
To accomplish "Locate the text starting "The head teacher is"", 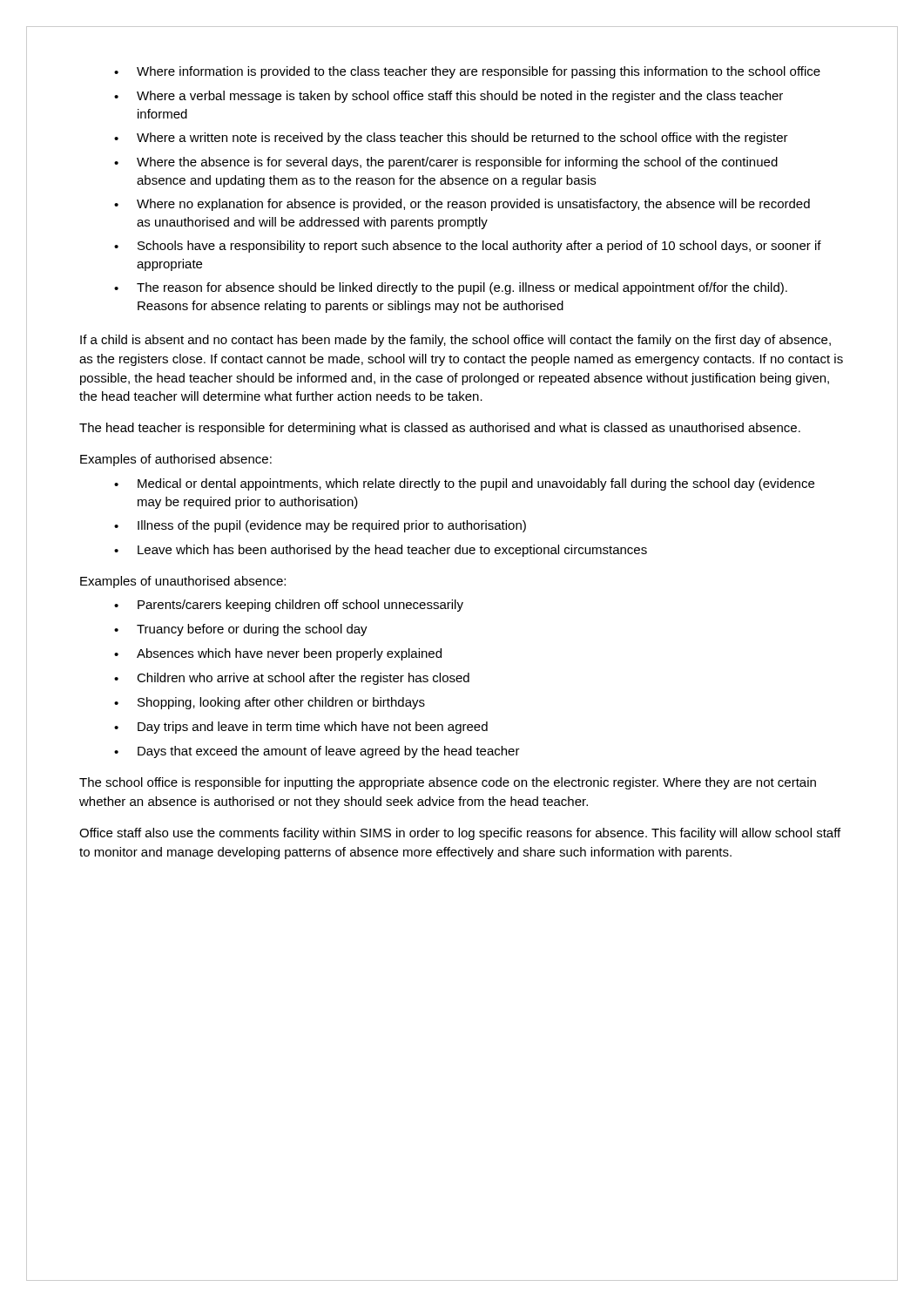I will [440, 427].
